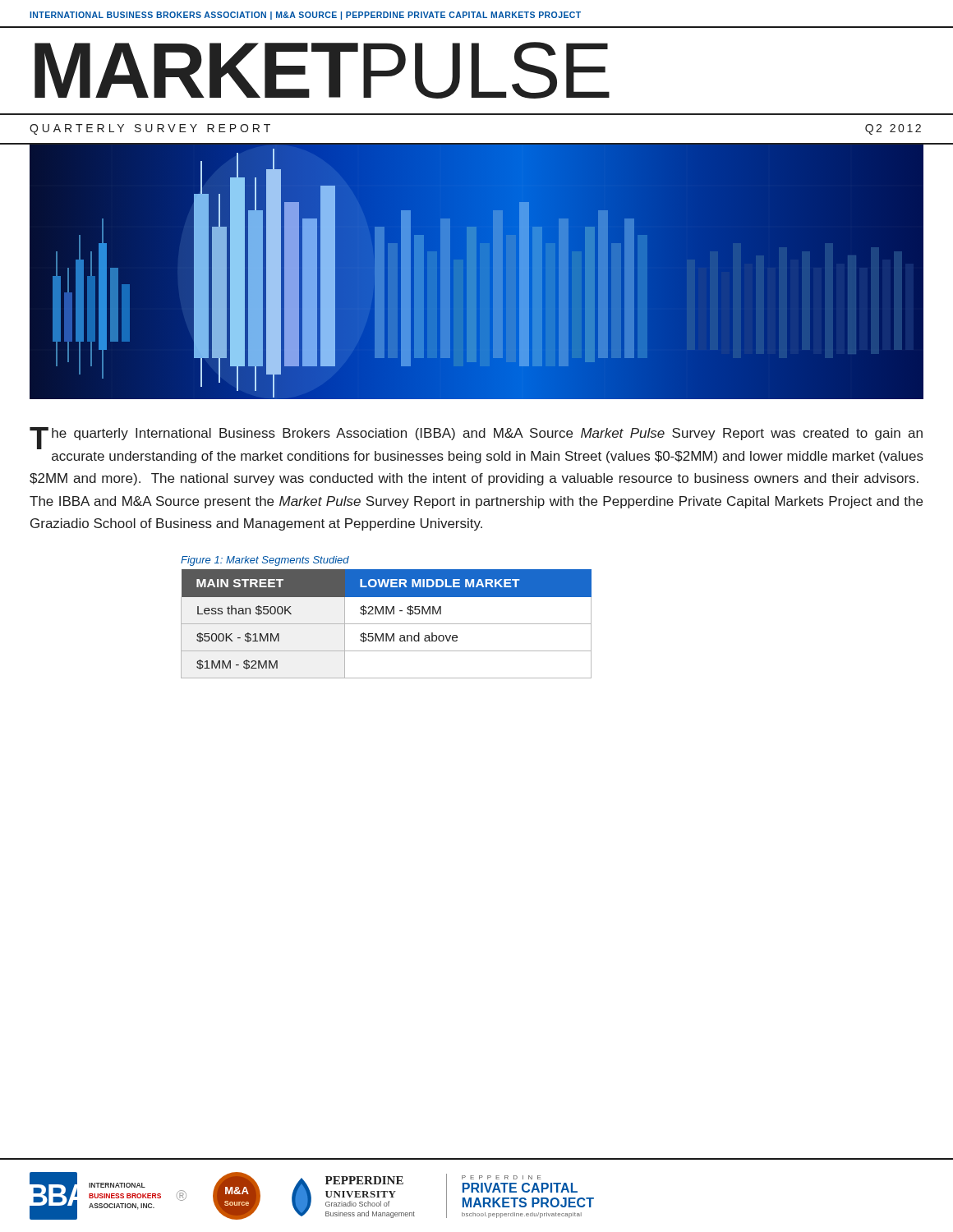
Task: Locate the text block with the text "The quarterly International Business Brokers Association"
Action: pyautogui.click(x=476, y=476)
